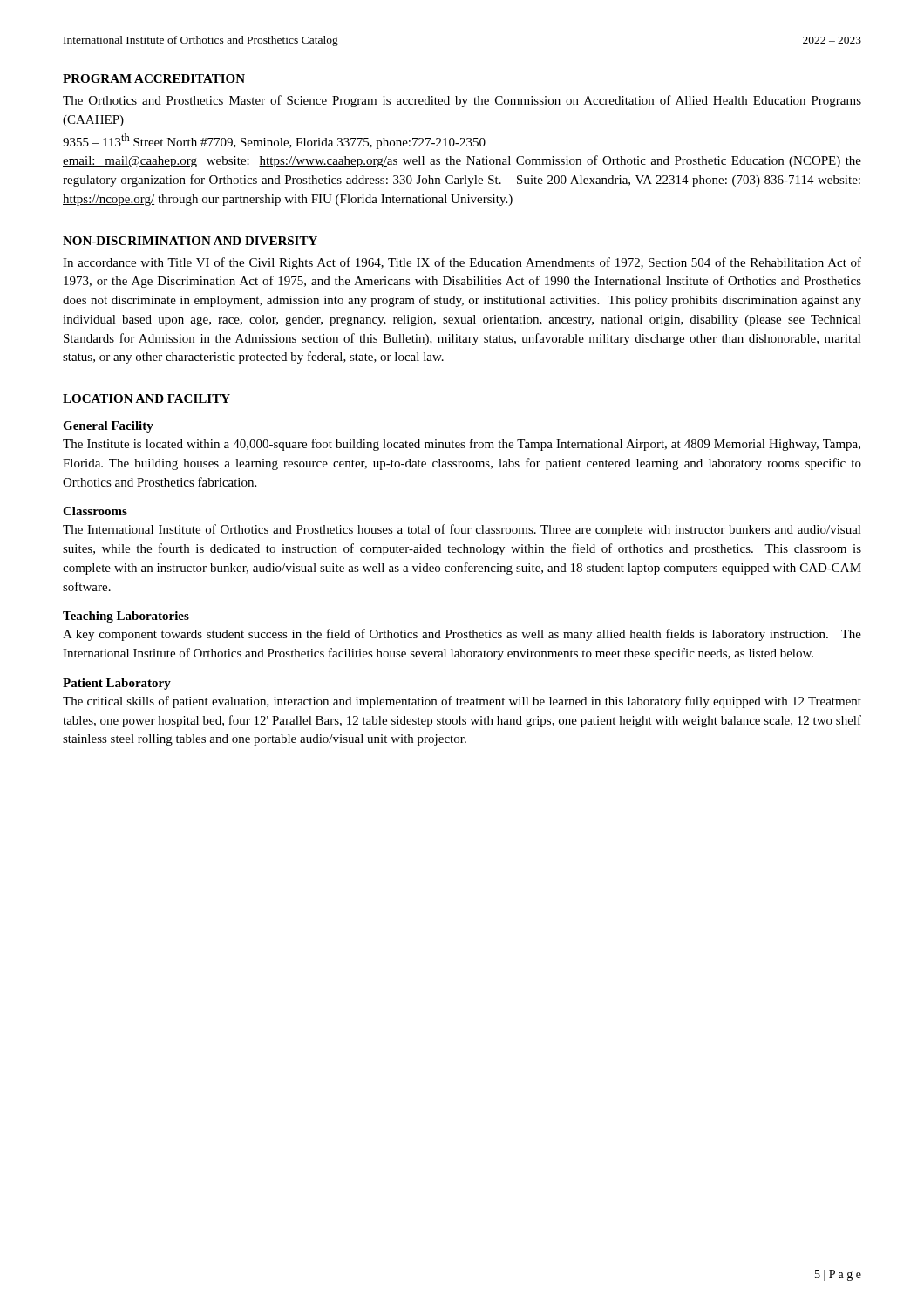Where is the passage that starts "The critical skills of patient evaluation, interaction and"?

(x=462, y=720)
